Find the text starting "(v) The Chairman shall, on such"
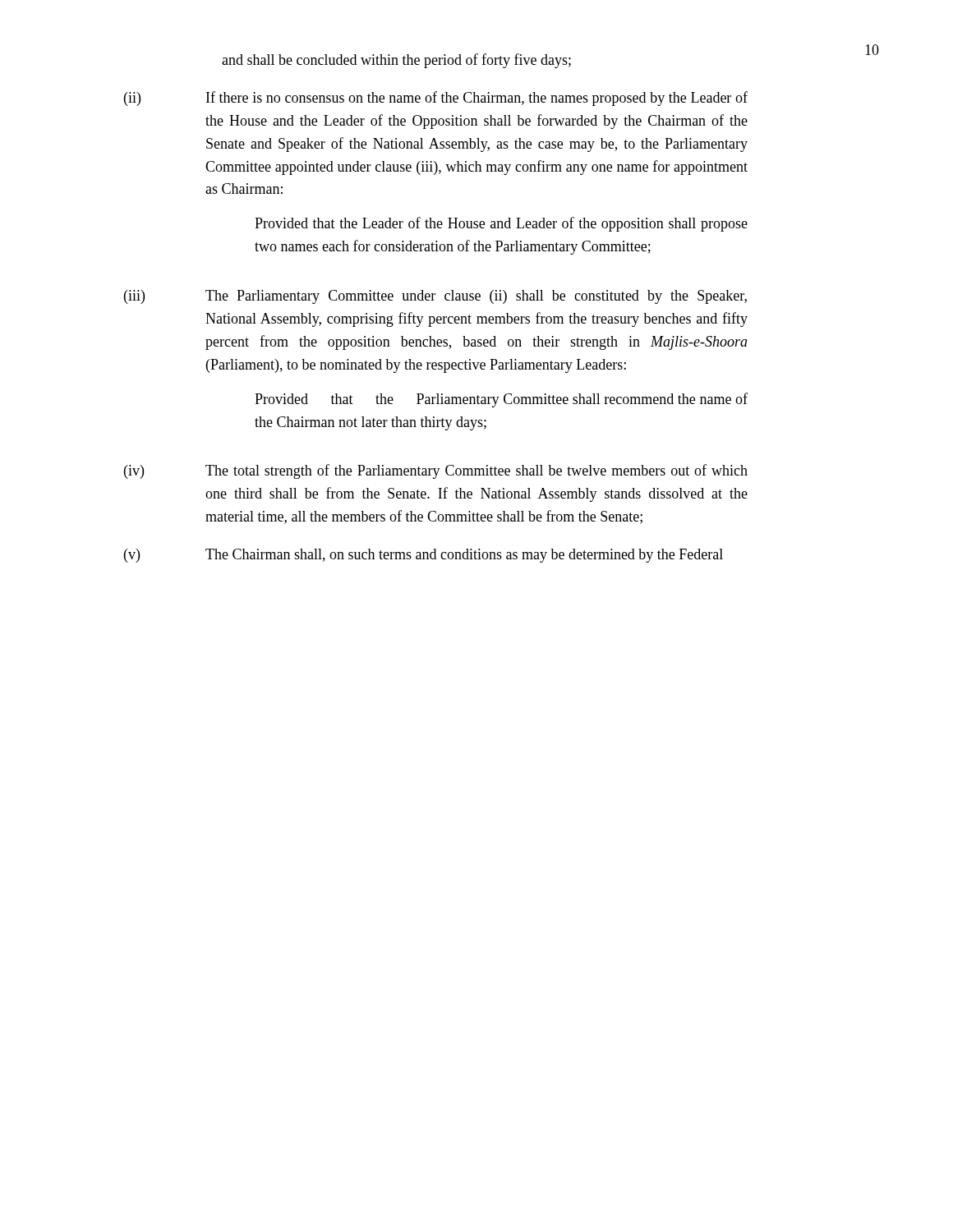This screenshot has width=953, height=1232. click(435, 555)
